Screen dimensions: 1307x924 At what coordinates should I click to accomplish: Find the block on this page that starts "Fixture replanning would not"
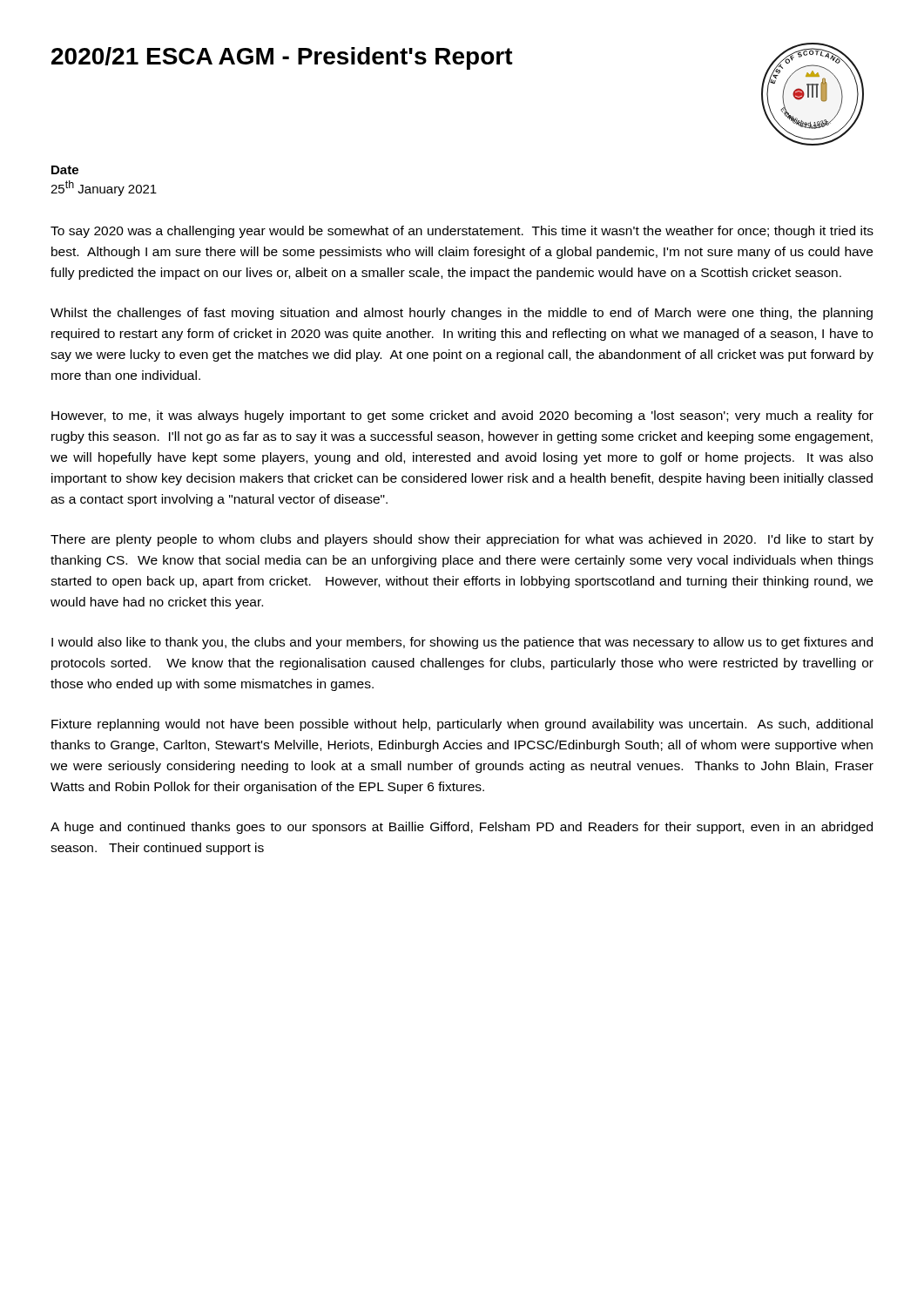click(462, 755)
